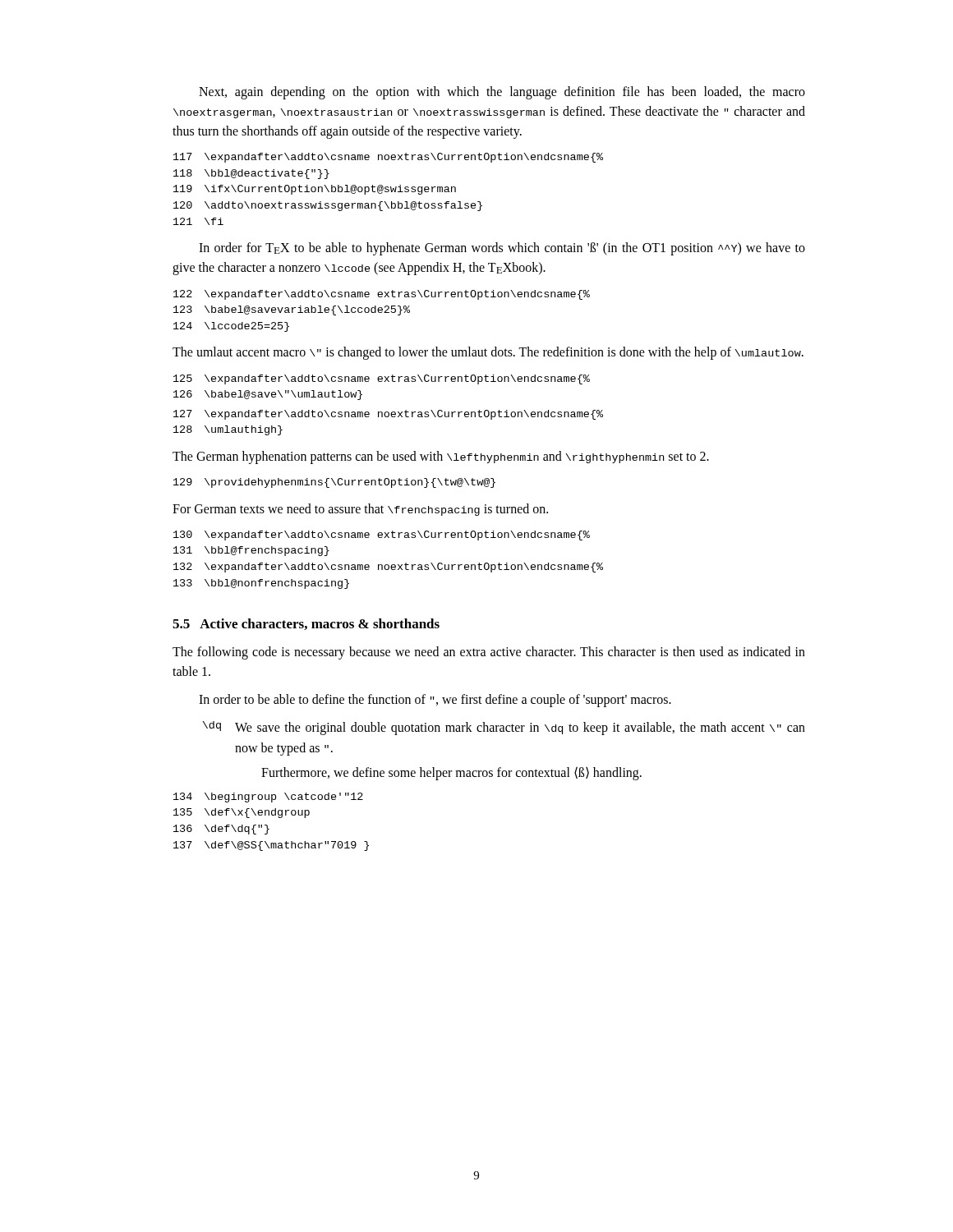Locate the section header with the text "5.5 Active characters, macros & shorthands"

[x=306, y=624]
